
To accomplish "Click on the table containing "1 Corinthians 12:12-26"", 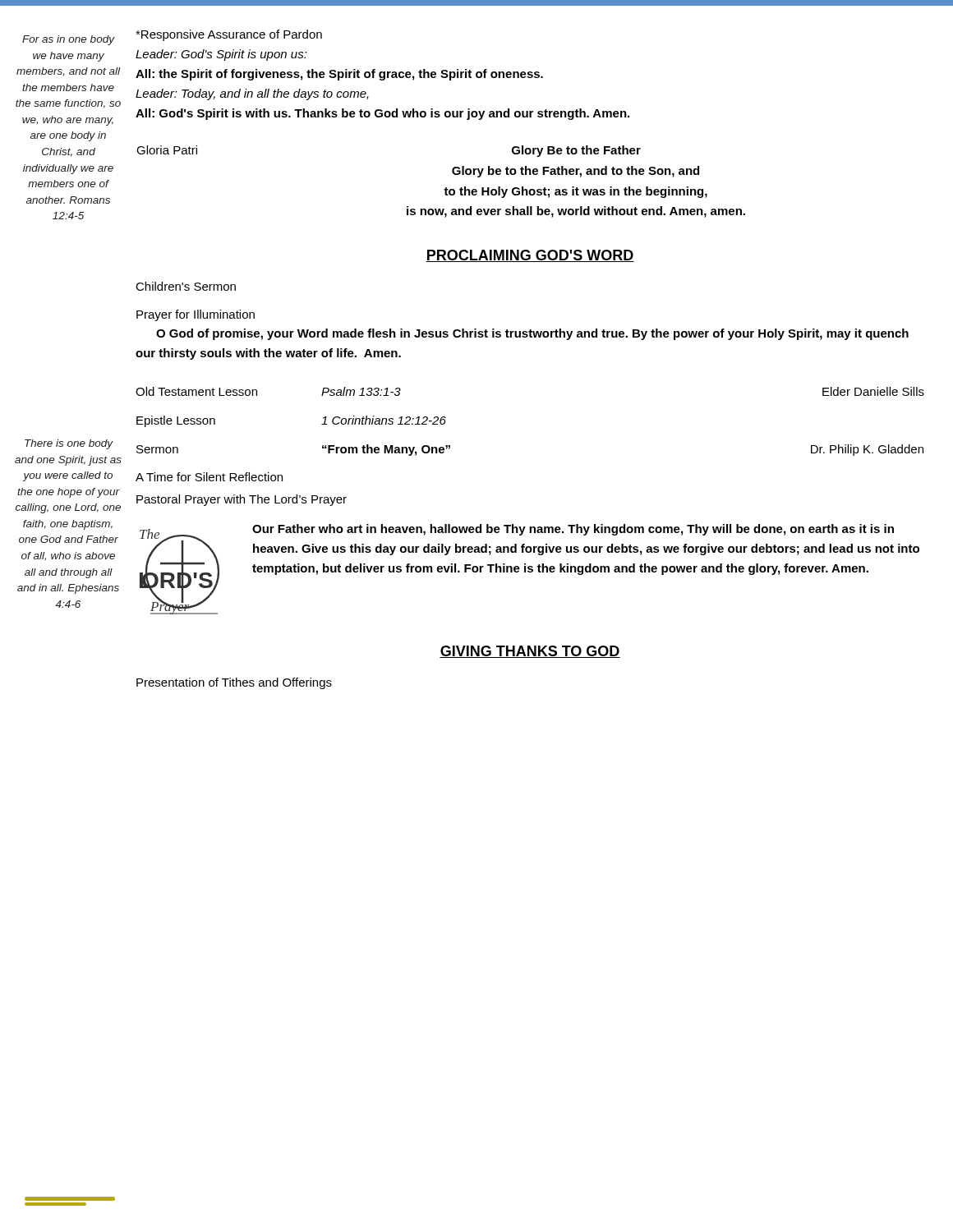I will 530,420.
